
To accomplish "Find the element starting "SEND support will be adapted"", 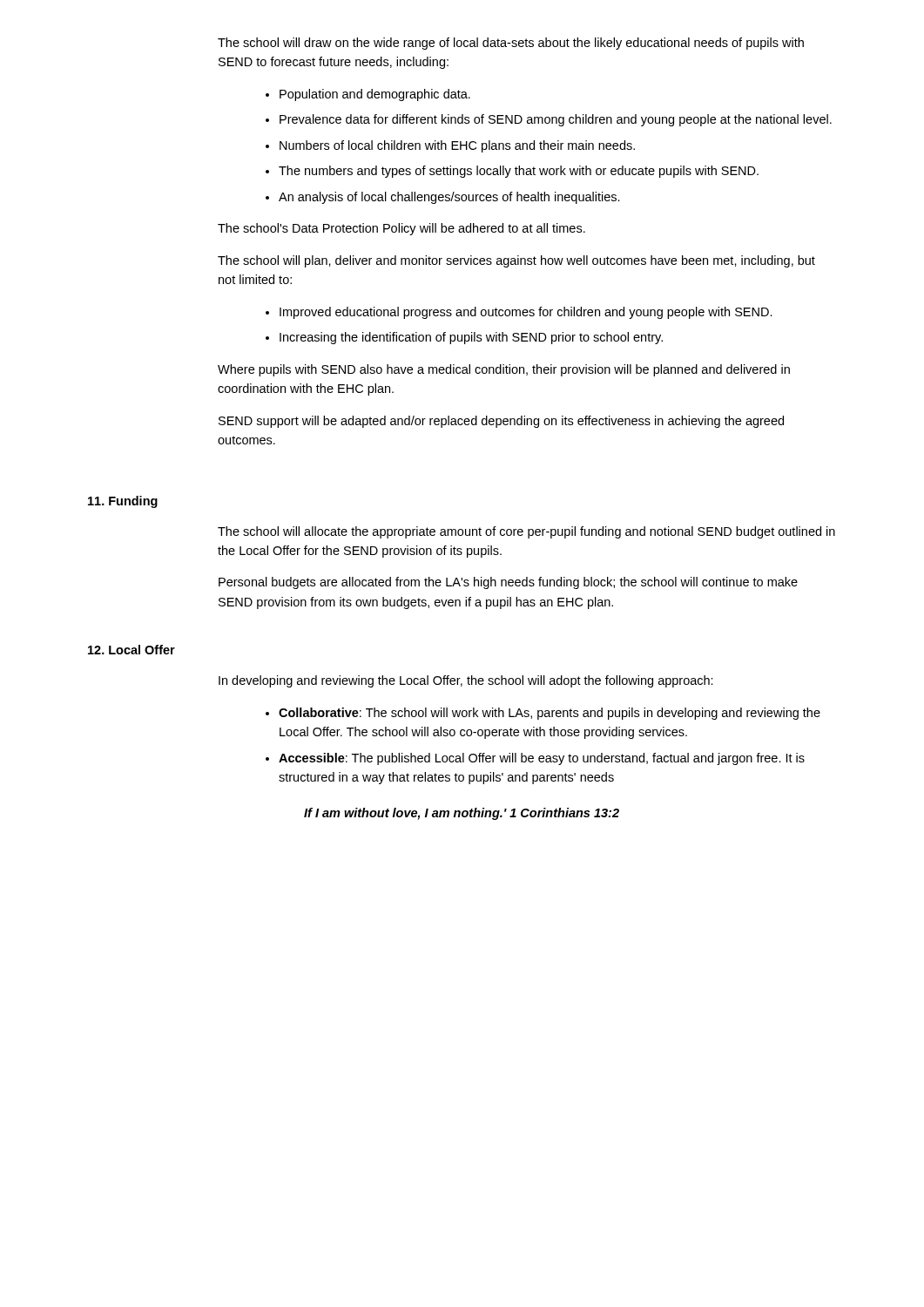I will coord(501,430).
